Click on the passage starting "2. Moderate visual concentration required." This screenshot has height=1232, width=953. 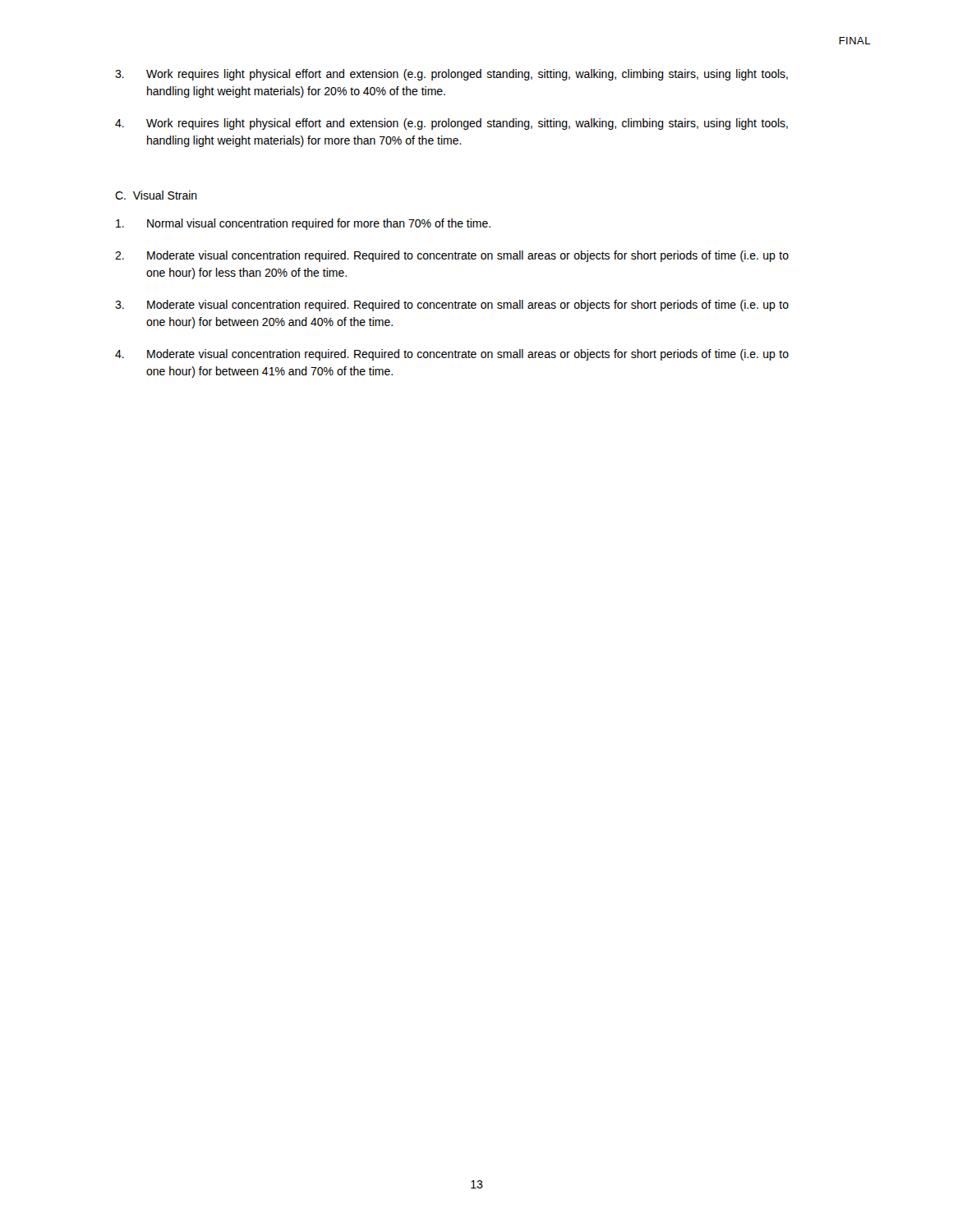(x=452, y=265)
